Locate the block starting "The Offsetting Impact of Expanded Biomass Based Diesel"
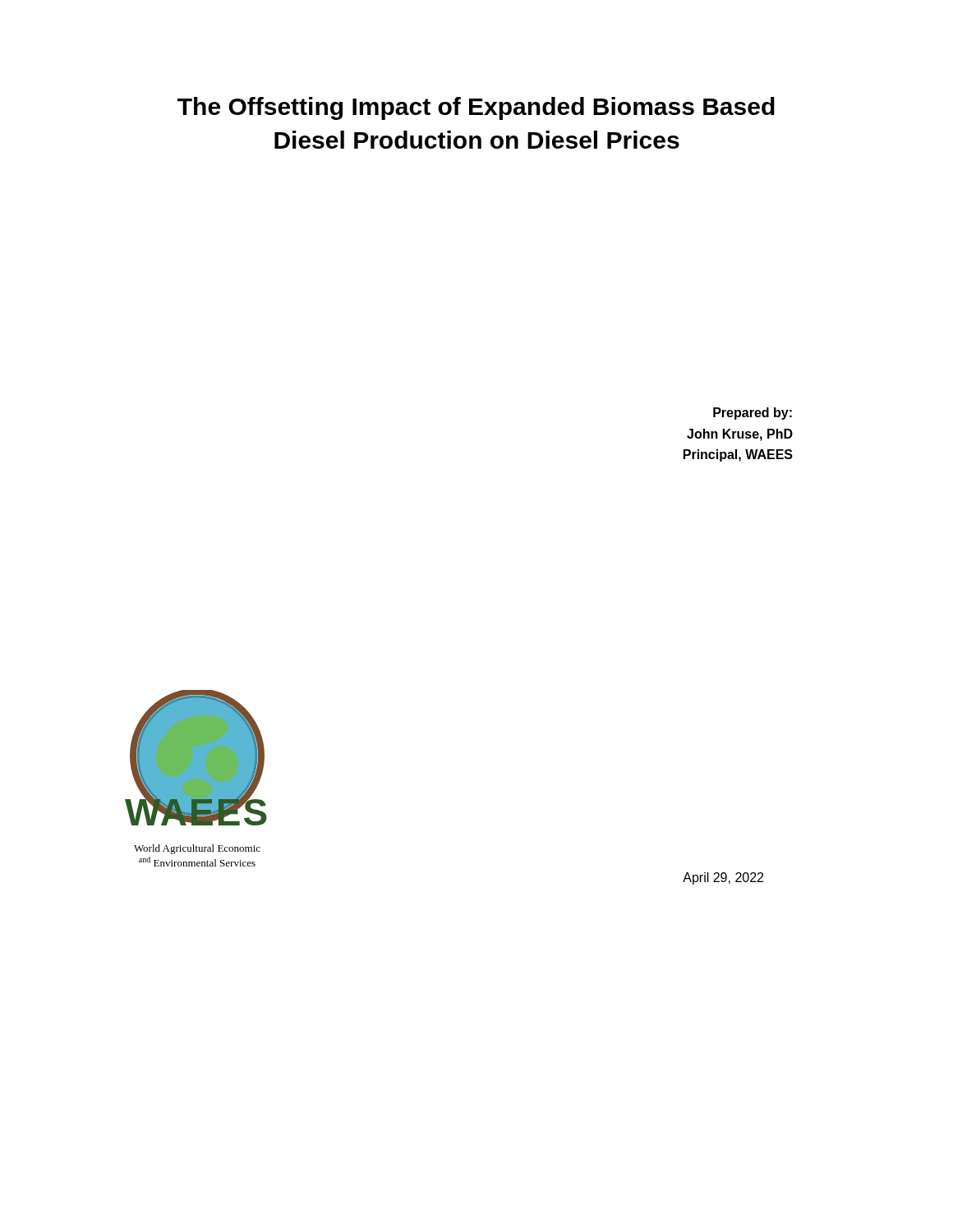The height and width of the screenshot is (1232, 953). pos(476,123)
